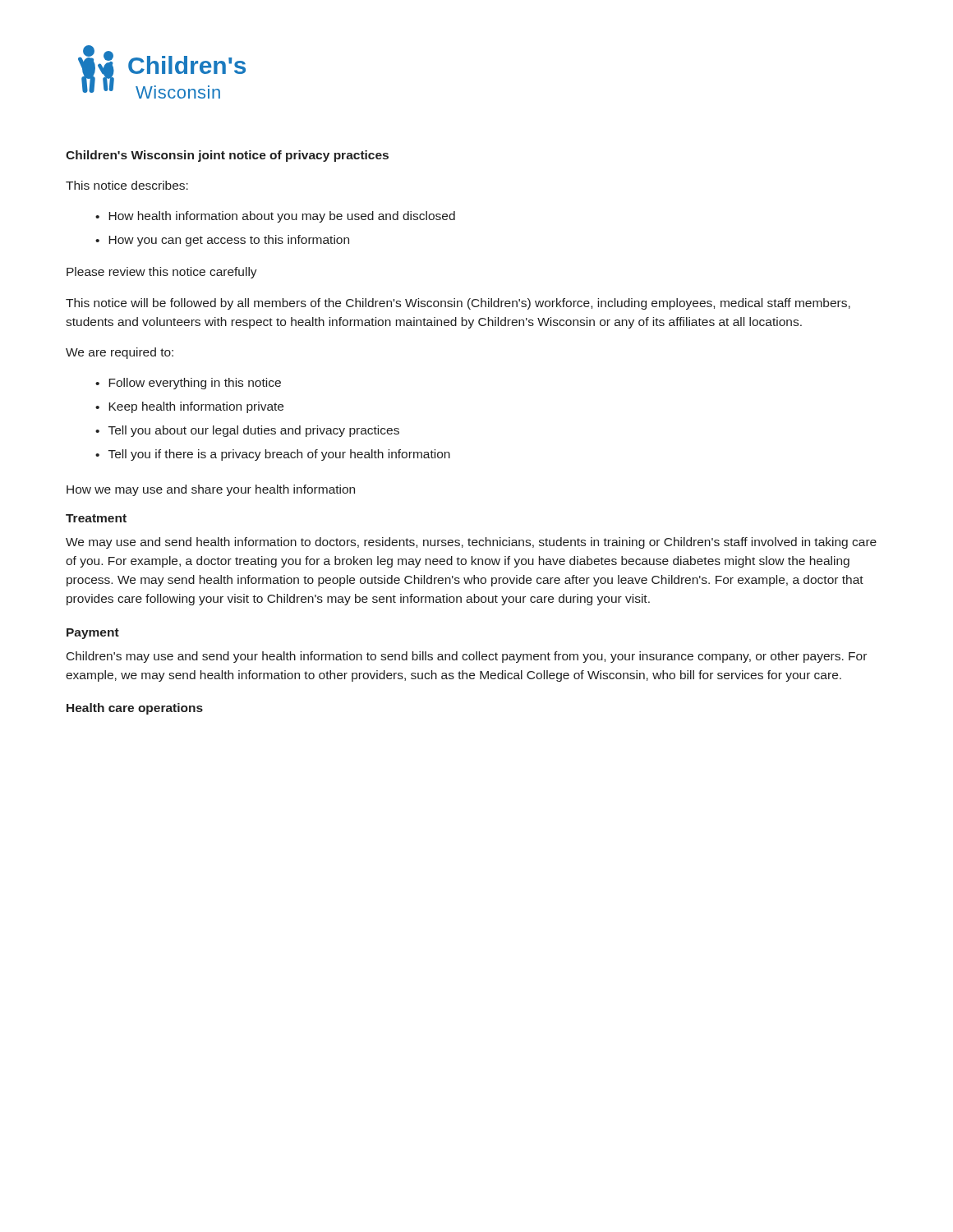Viewport: 953px width, 1232px height.
Task: Find the text block containing "Children's may use and send"
Action: point(466,665)
